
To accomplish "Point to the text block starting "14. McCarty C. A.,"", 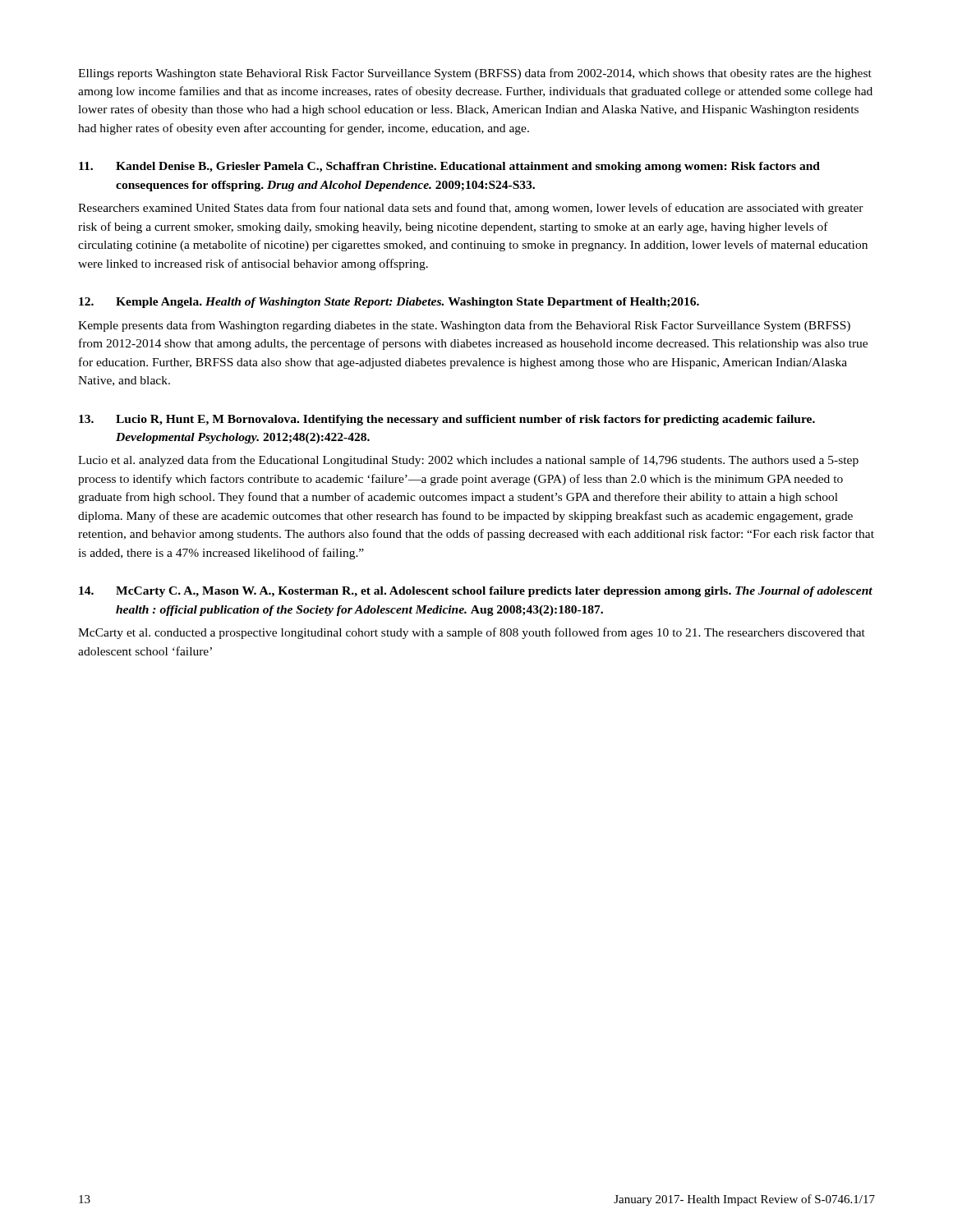I will point(476,600).
